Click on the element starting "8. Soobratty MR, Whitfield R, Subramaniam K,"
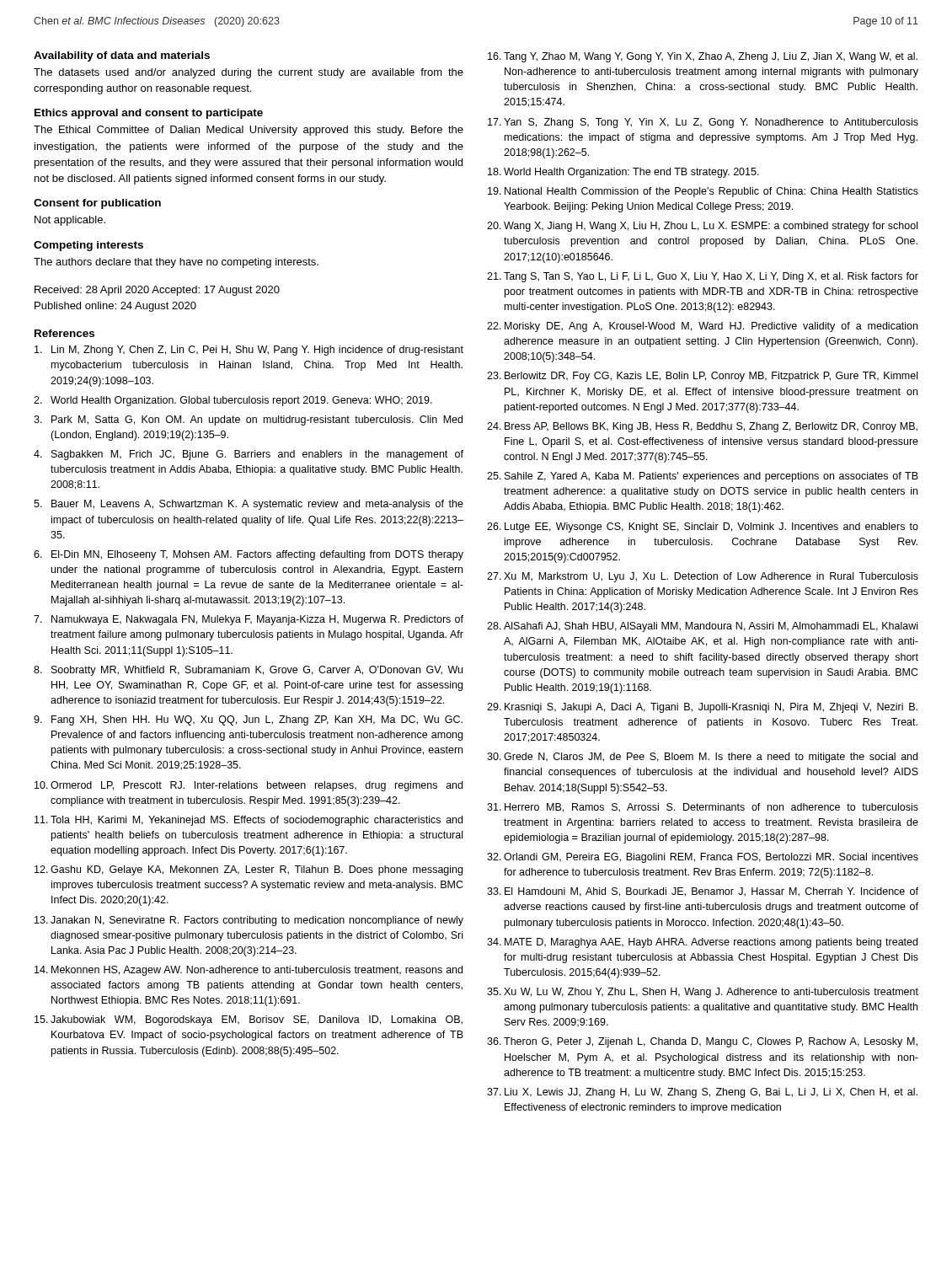Image resolution: width=952 pixels, height=1264 pixels. (249, 685)
